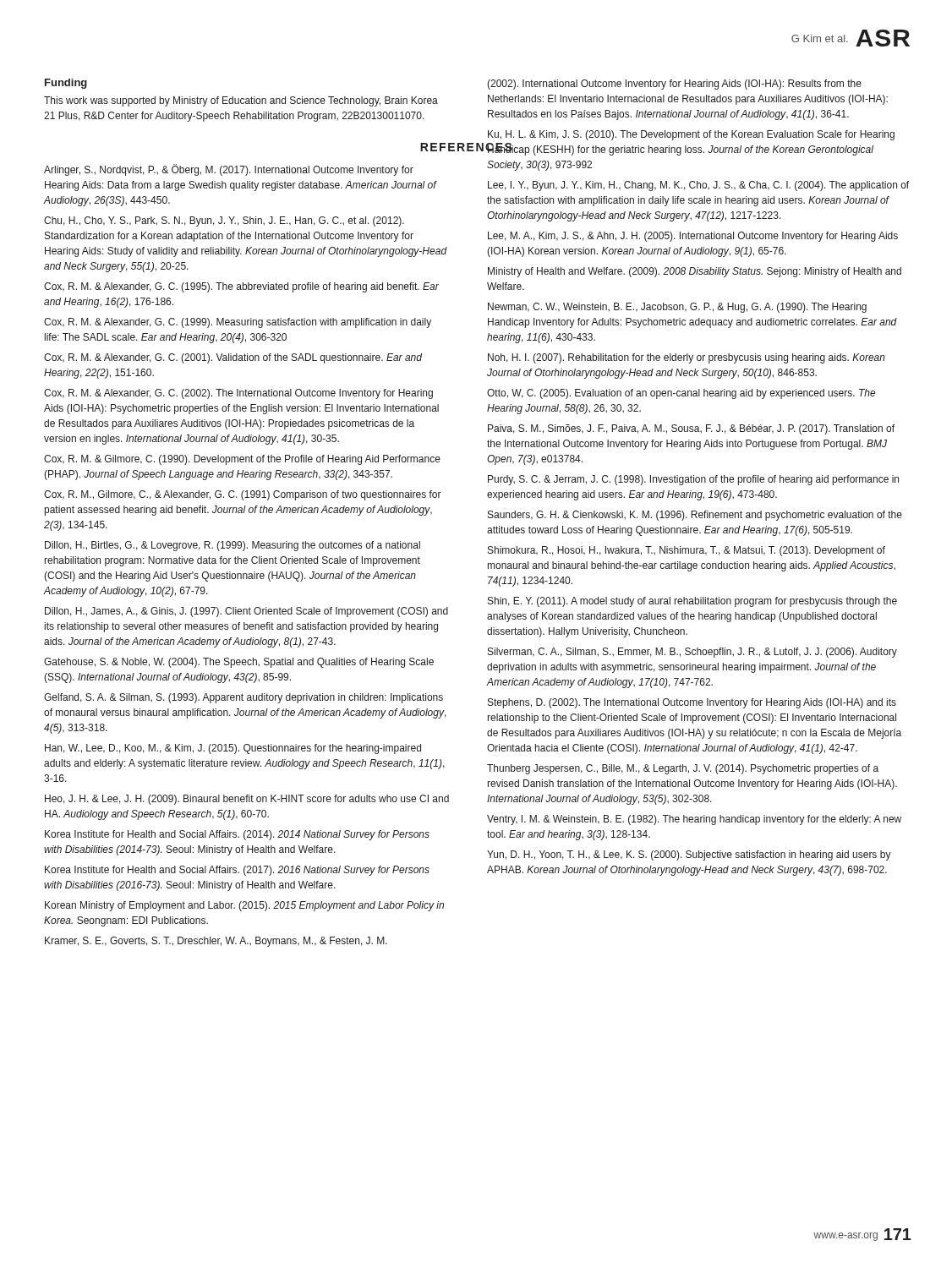
Task: Point to the passage starting "Paiva, S. M.,"
Action: [x=691, y=444]
